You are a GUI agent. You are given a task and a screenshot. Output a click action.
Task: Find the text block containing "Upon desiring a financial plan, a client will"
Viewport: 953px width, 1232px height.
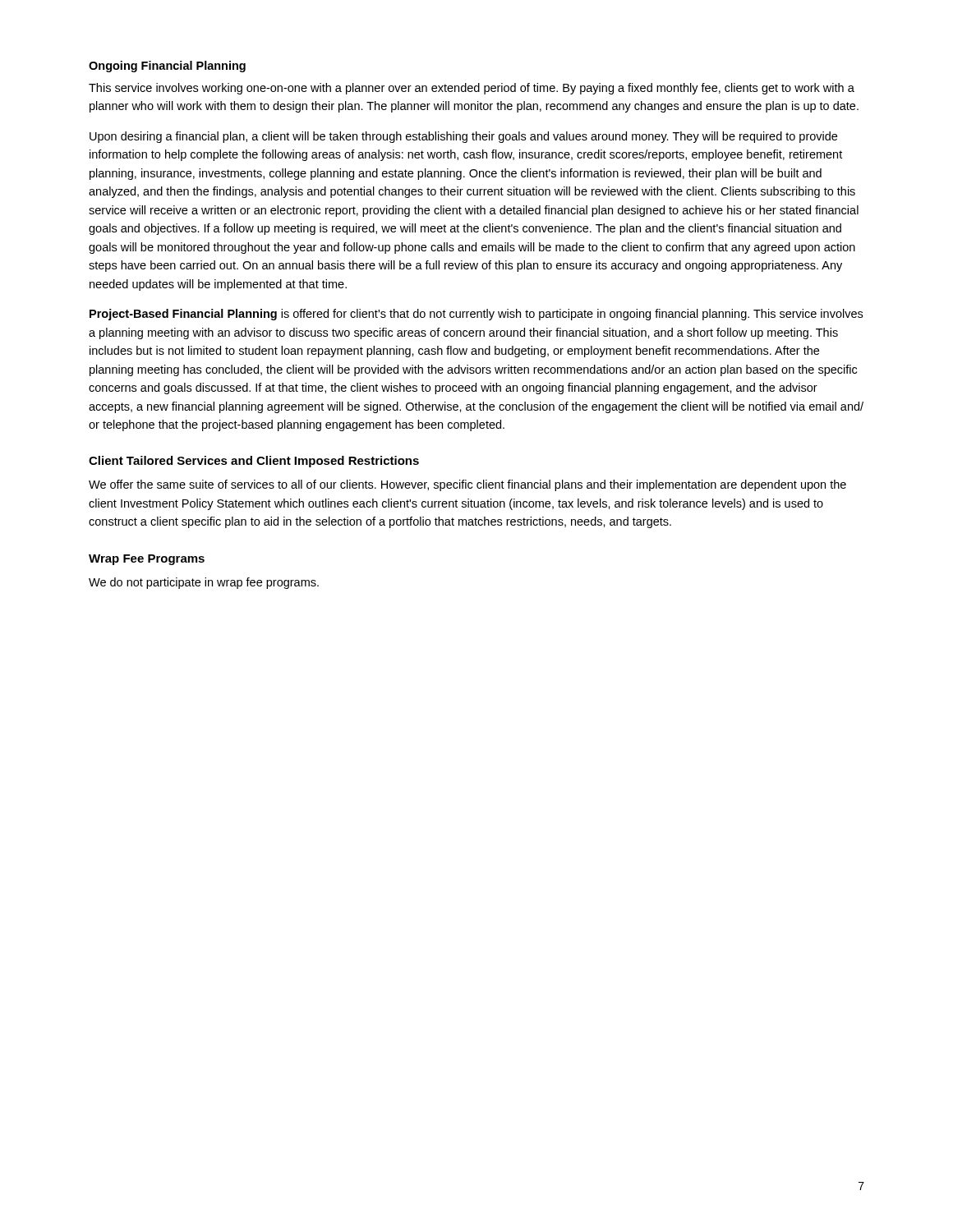point(476,210)
